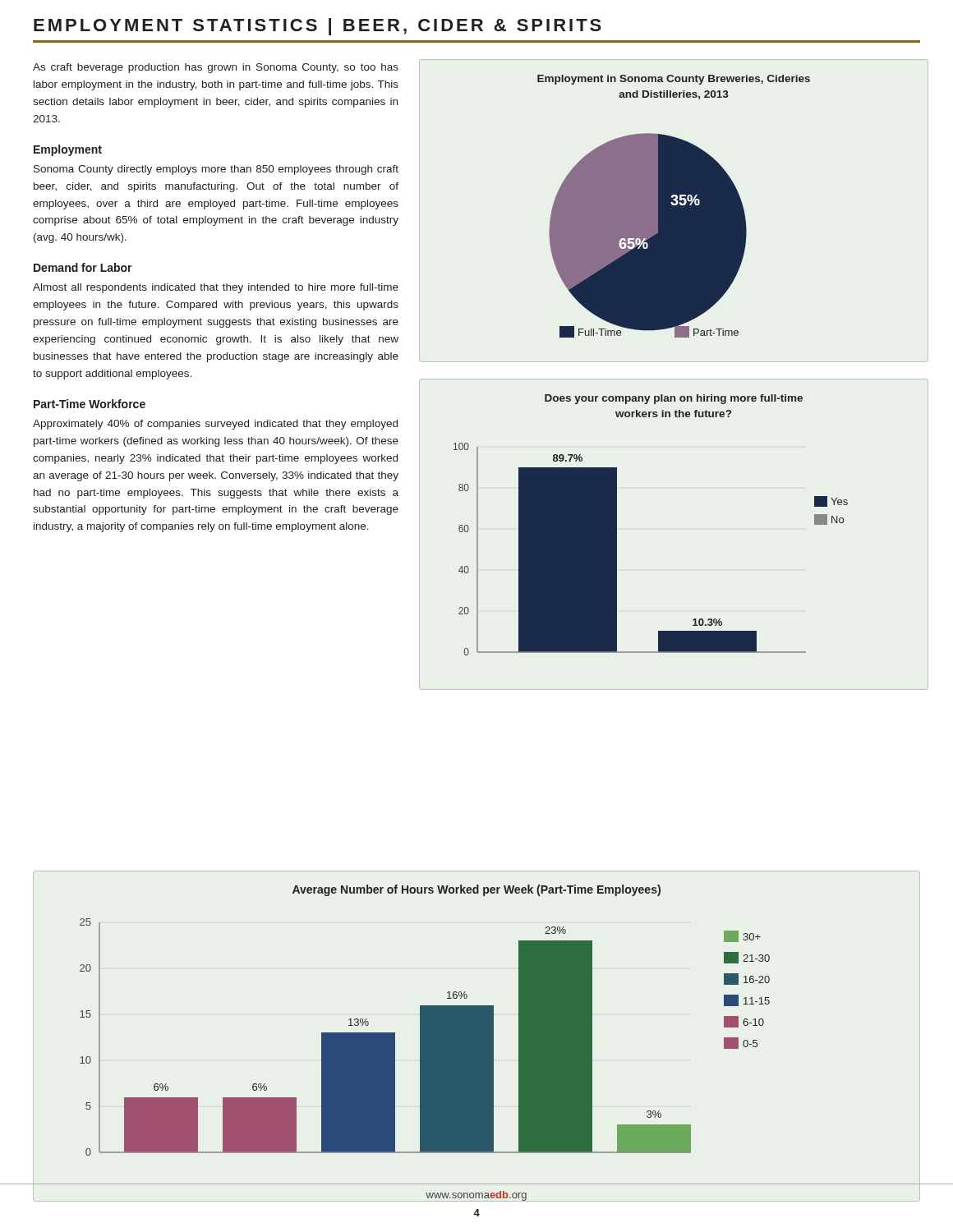Image resolution: width=953 pixels, height=1232 pixels.
Task: Click on the text block with the text "Sonoma County directly employs more than"
Action: click(x=216, y=203)
